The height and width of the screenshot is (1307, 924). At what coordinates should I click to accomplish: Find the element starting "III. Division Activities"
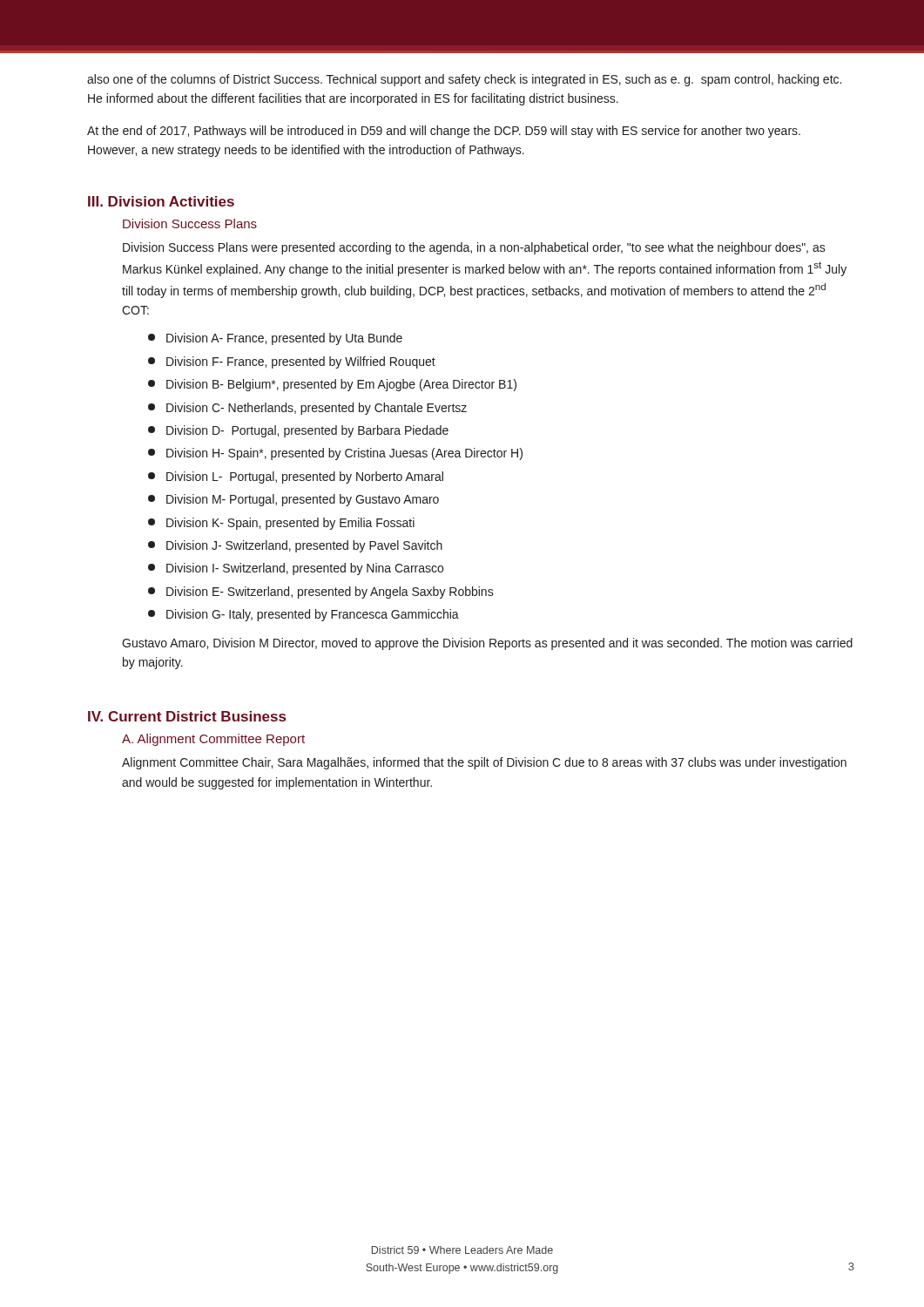(x=161, y=201)
